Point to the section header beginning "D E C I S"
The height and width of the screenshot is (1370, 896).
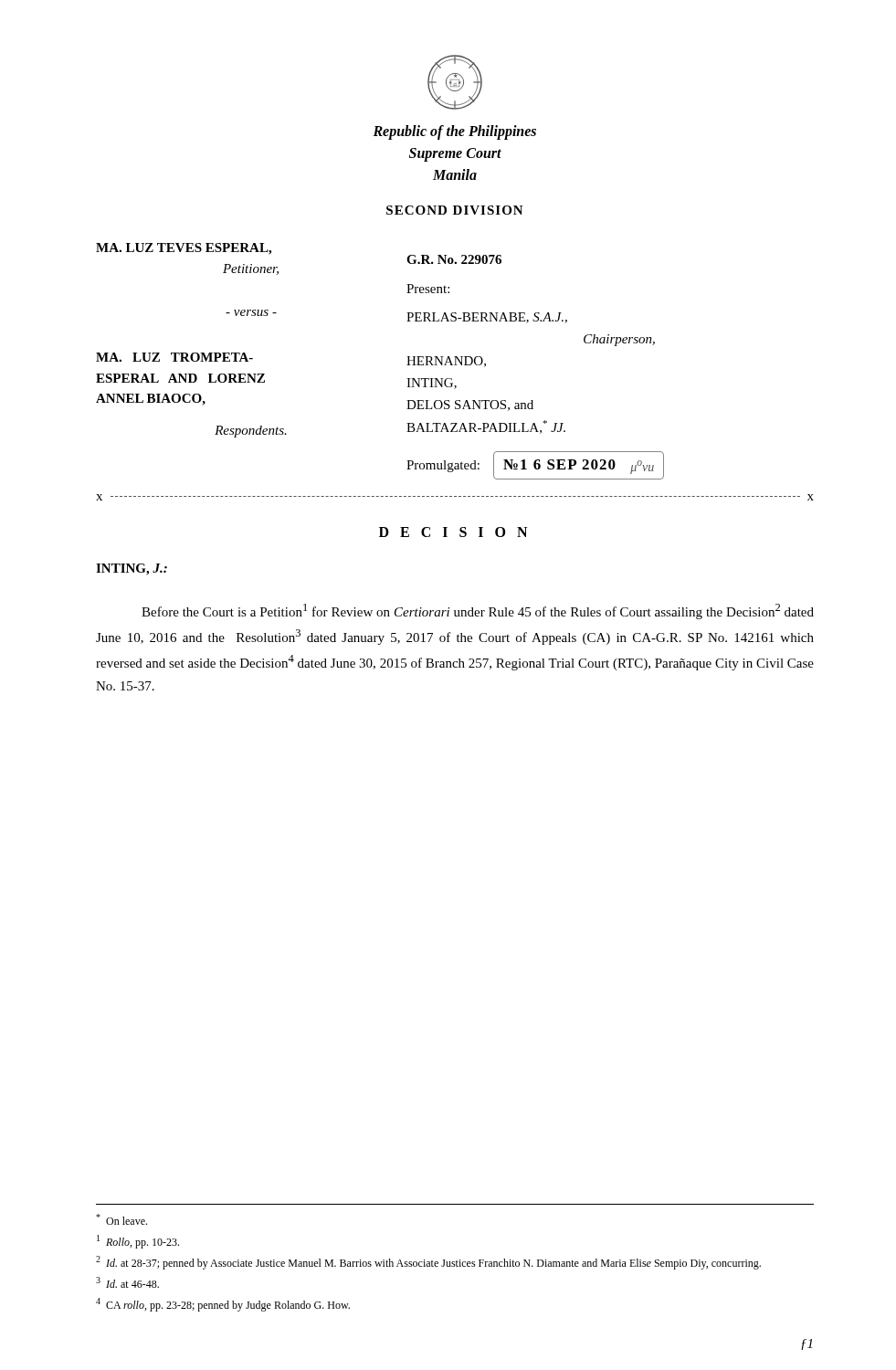(x=455, y=532)
